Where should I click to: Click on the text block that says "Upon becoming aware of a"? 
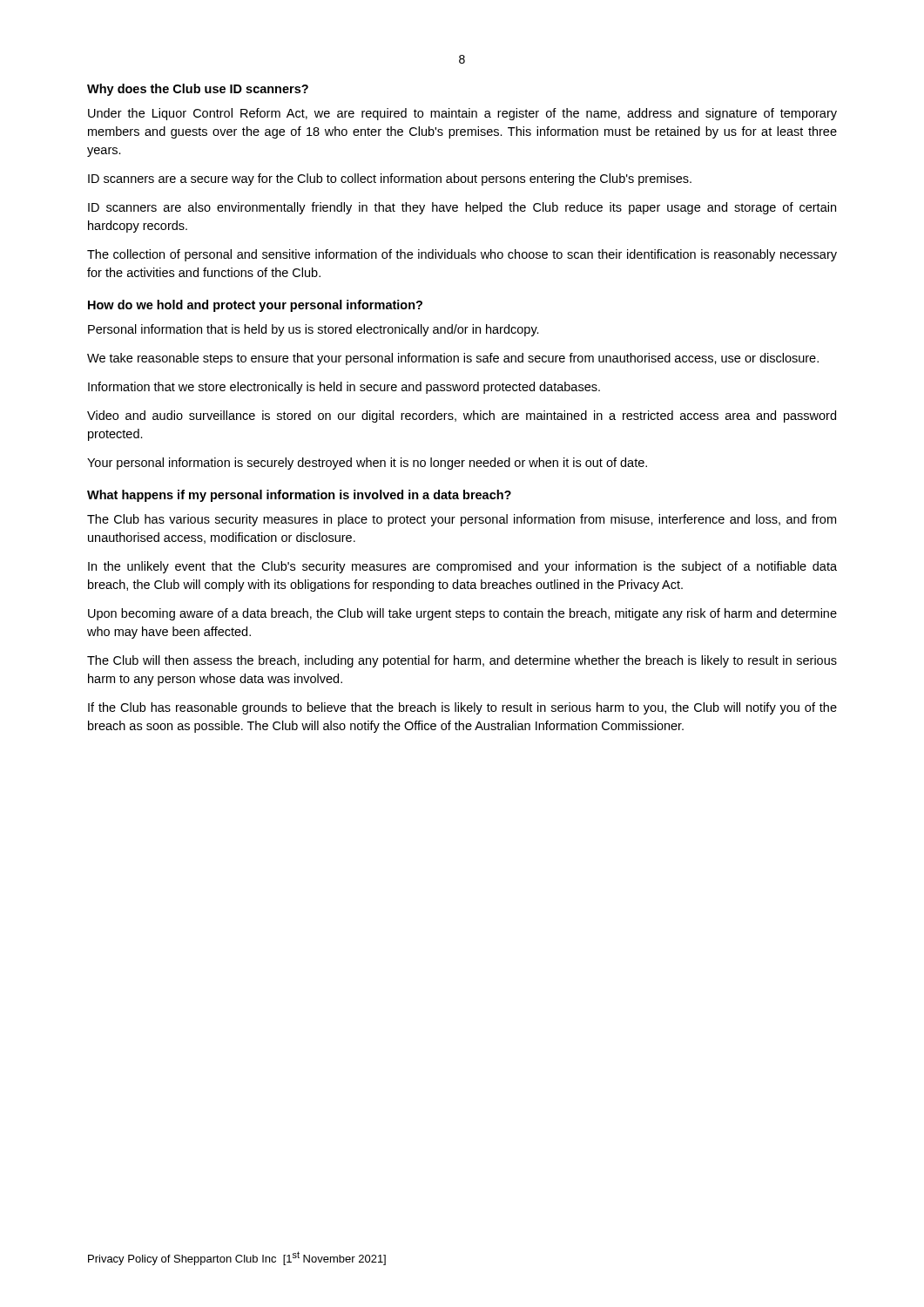pyautogui.click(x=462, y=623)
